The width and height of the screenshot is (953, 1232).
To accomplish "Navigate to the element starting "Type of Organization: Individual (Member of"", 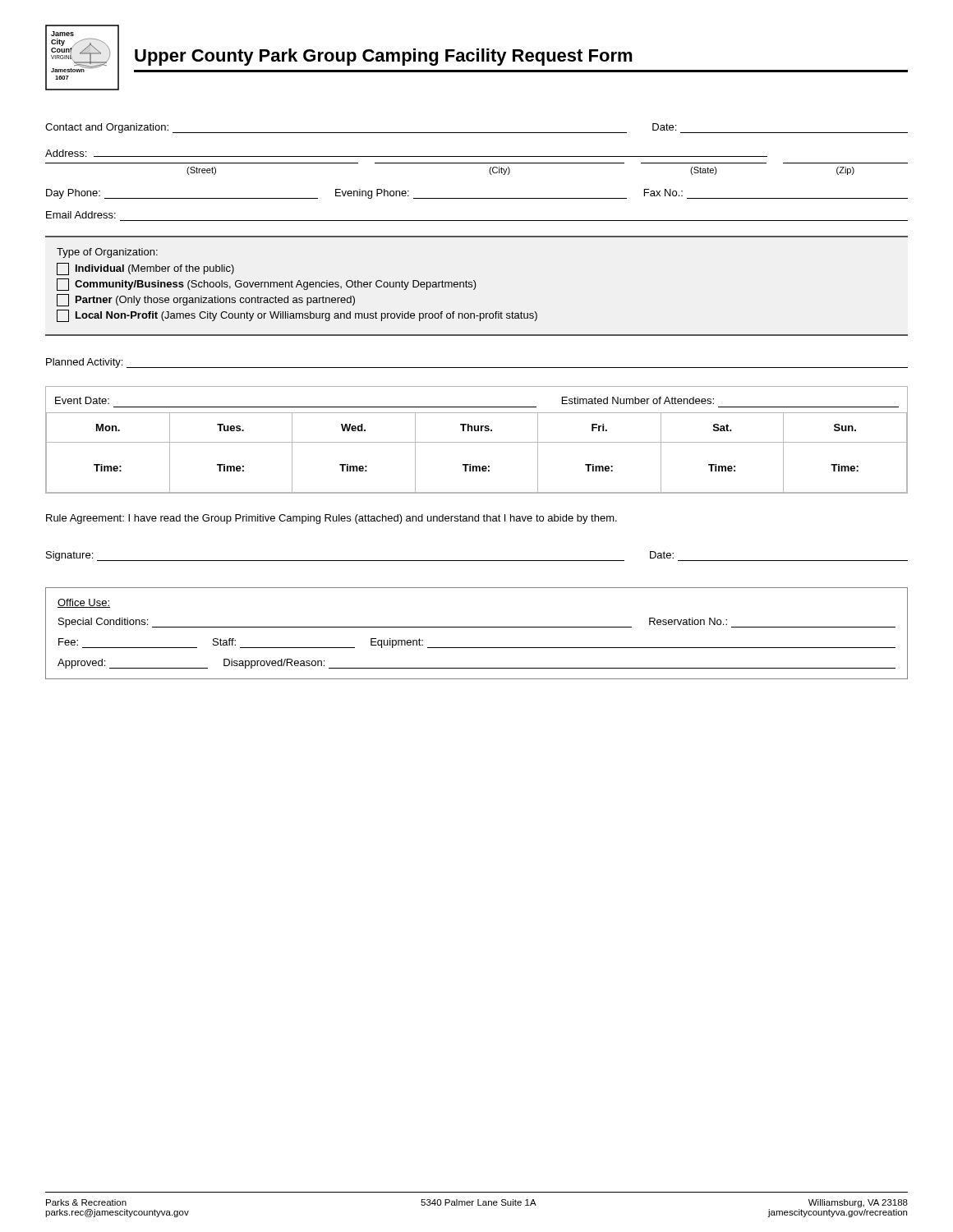I will [476, 284].
